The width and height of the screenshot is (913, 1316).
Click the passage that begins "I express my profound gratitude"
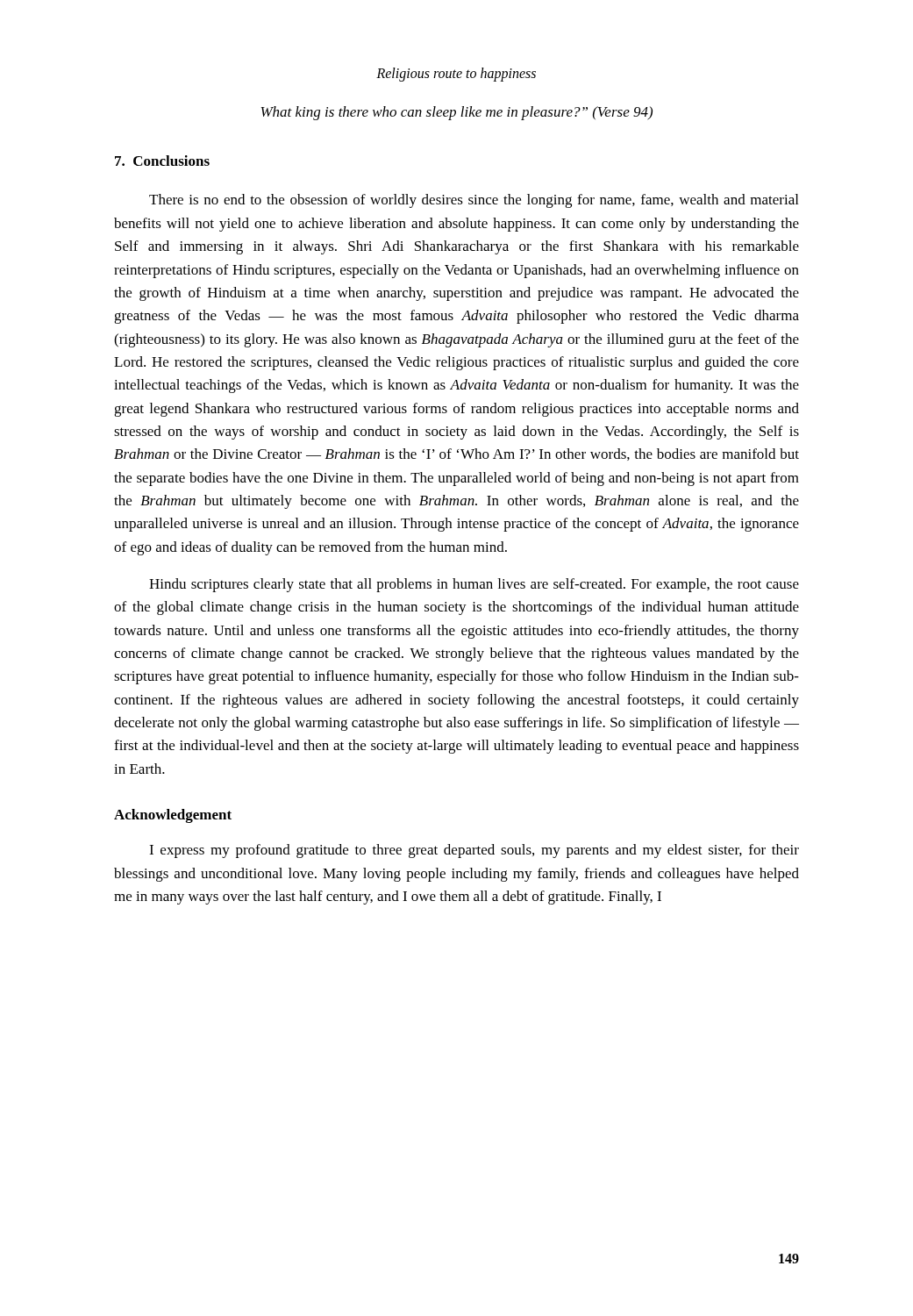456,874
